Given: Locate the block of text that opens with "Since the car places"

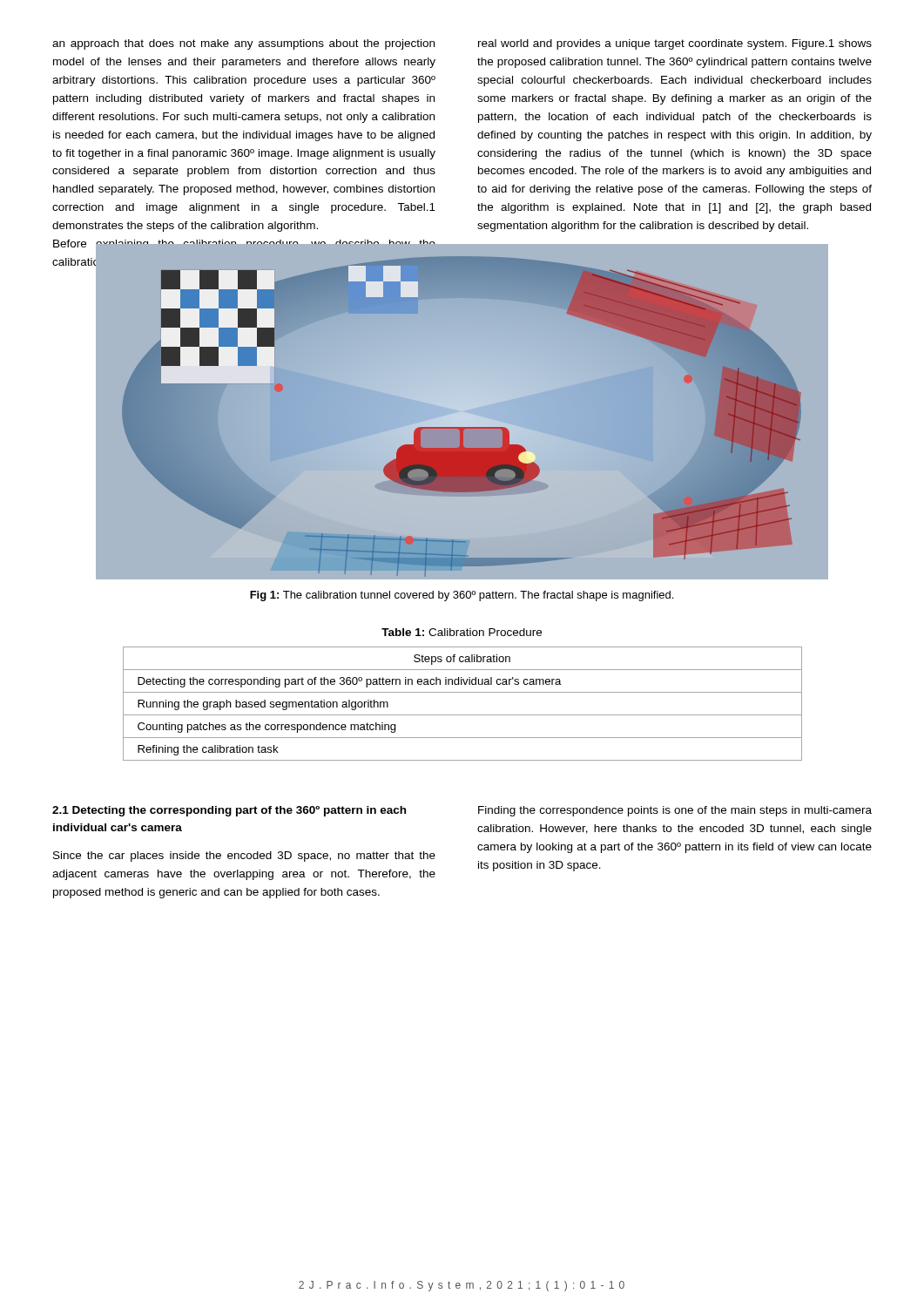Looking at the screenshot, I should point(244,873).
